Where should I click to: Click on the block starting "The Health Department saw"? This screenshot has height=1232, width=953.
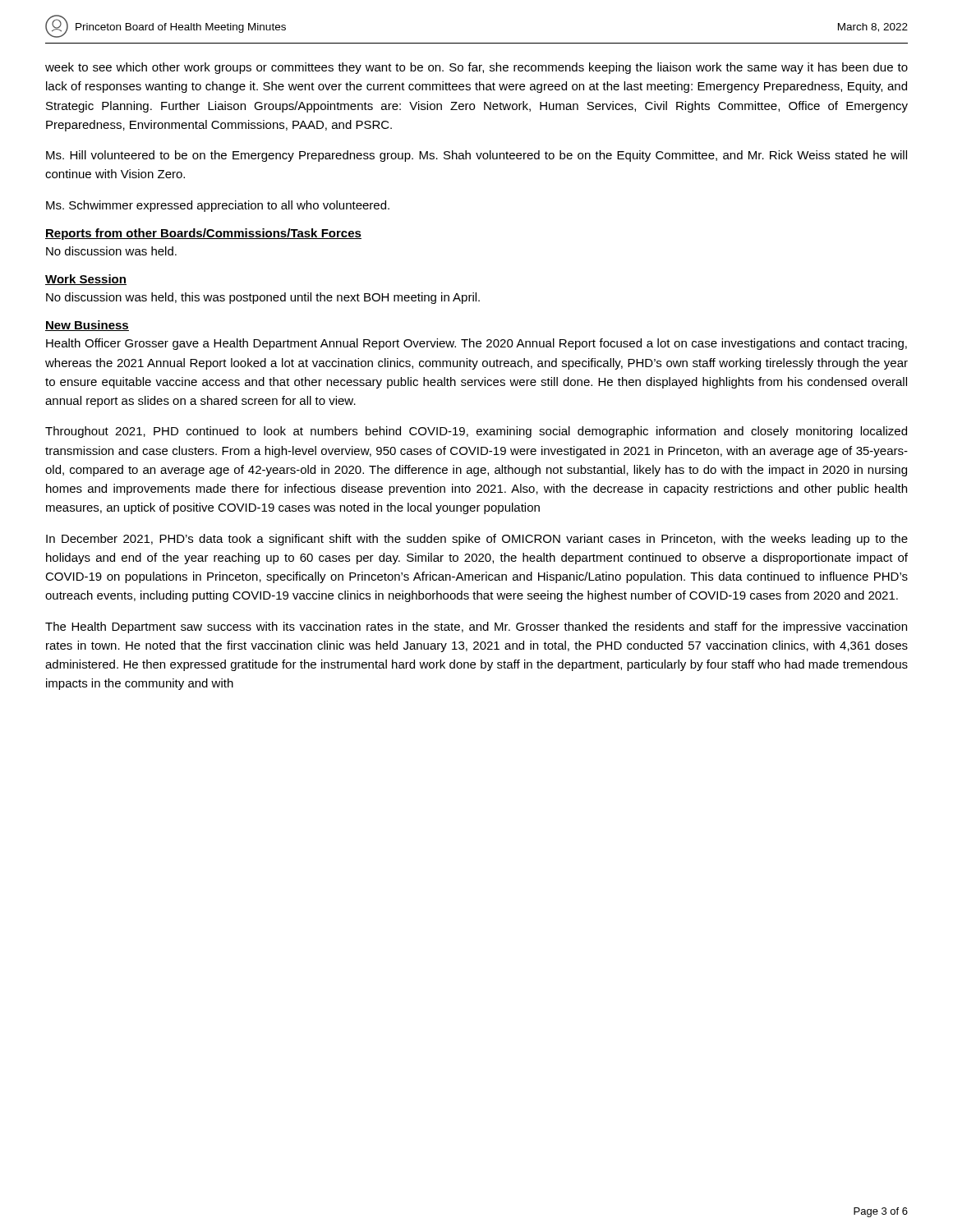(476, 654)
